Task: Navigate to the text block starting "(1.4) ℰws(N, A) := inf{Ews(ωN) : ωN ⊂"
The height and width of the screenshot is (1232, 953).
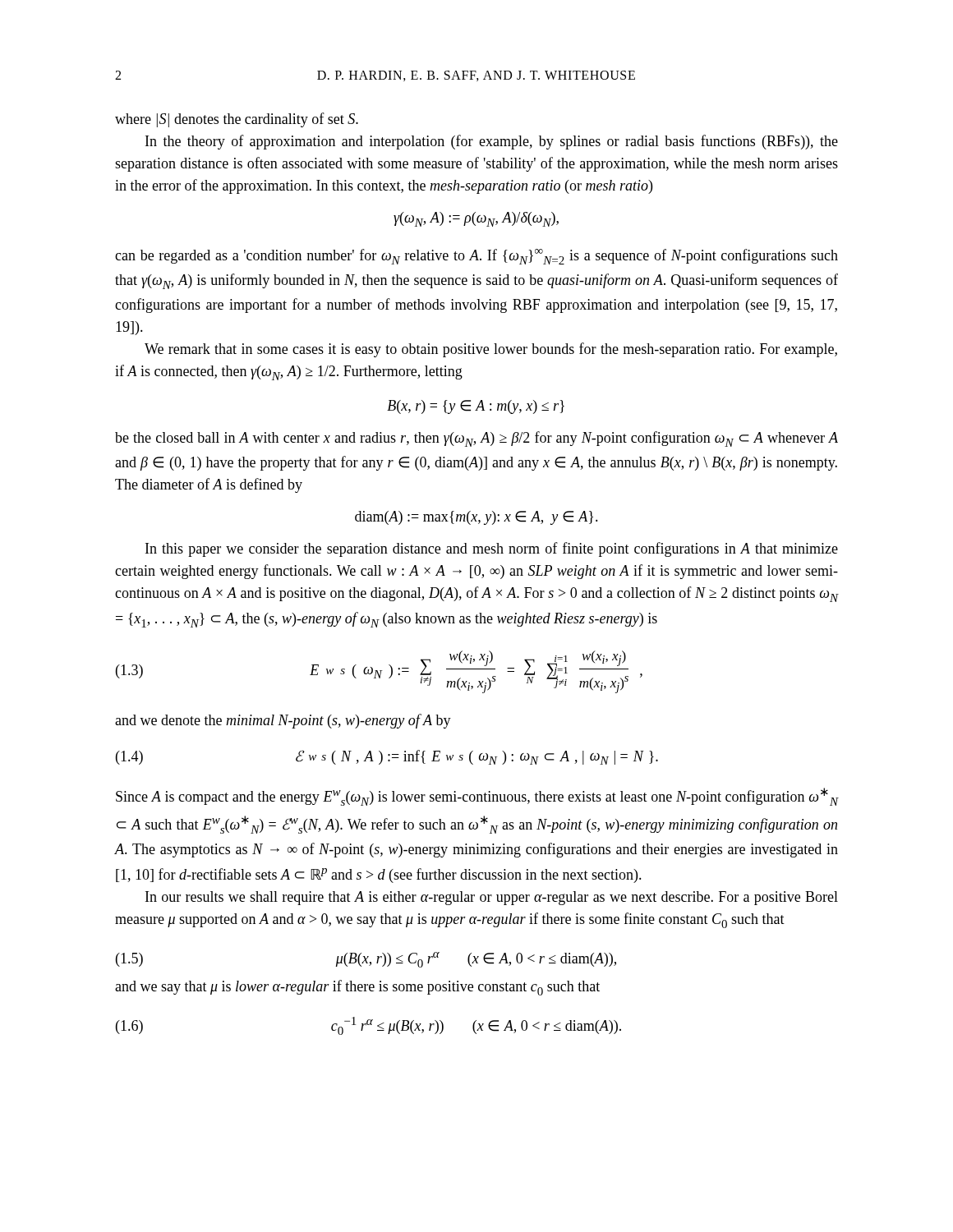Action: point(387,757)
